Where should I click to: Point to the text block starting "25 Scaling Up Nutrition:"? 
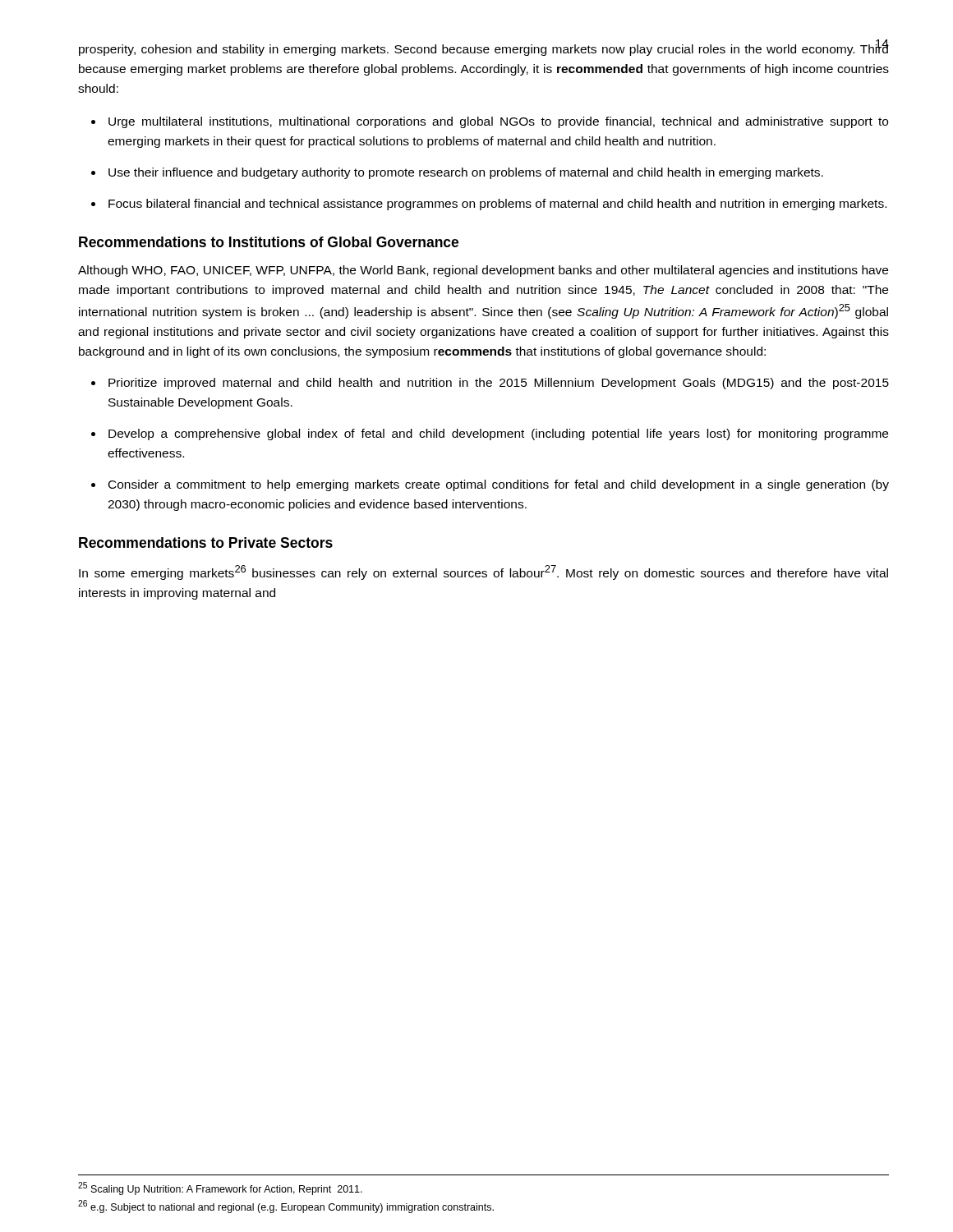(220, 1188)
